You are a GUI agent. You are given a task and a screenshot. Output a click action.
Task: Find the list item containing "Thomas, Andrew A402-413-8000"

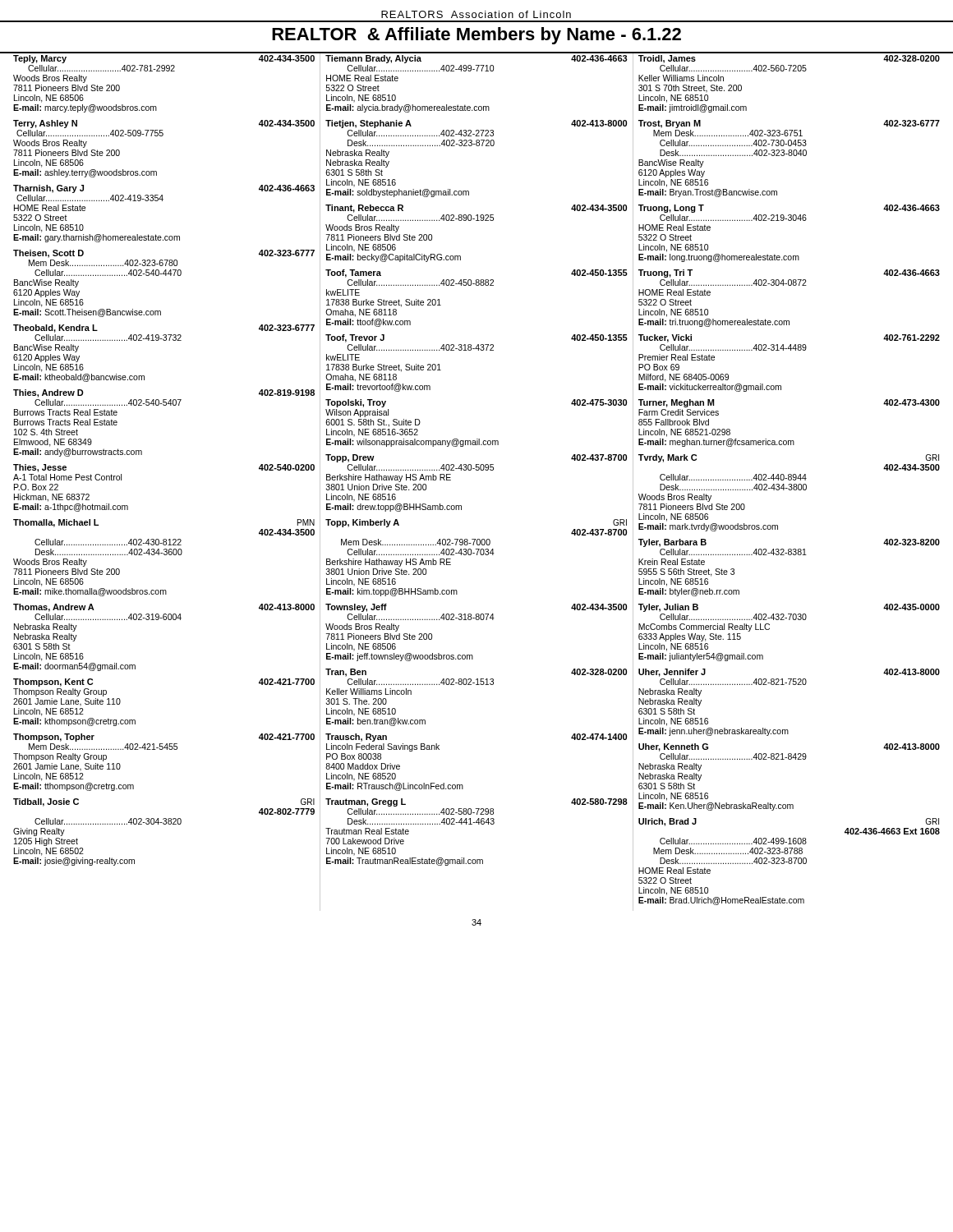[x=58, y=607]
